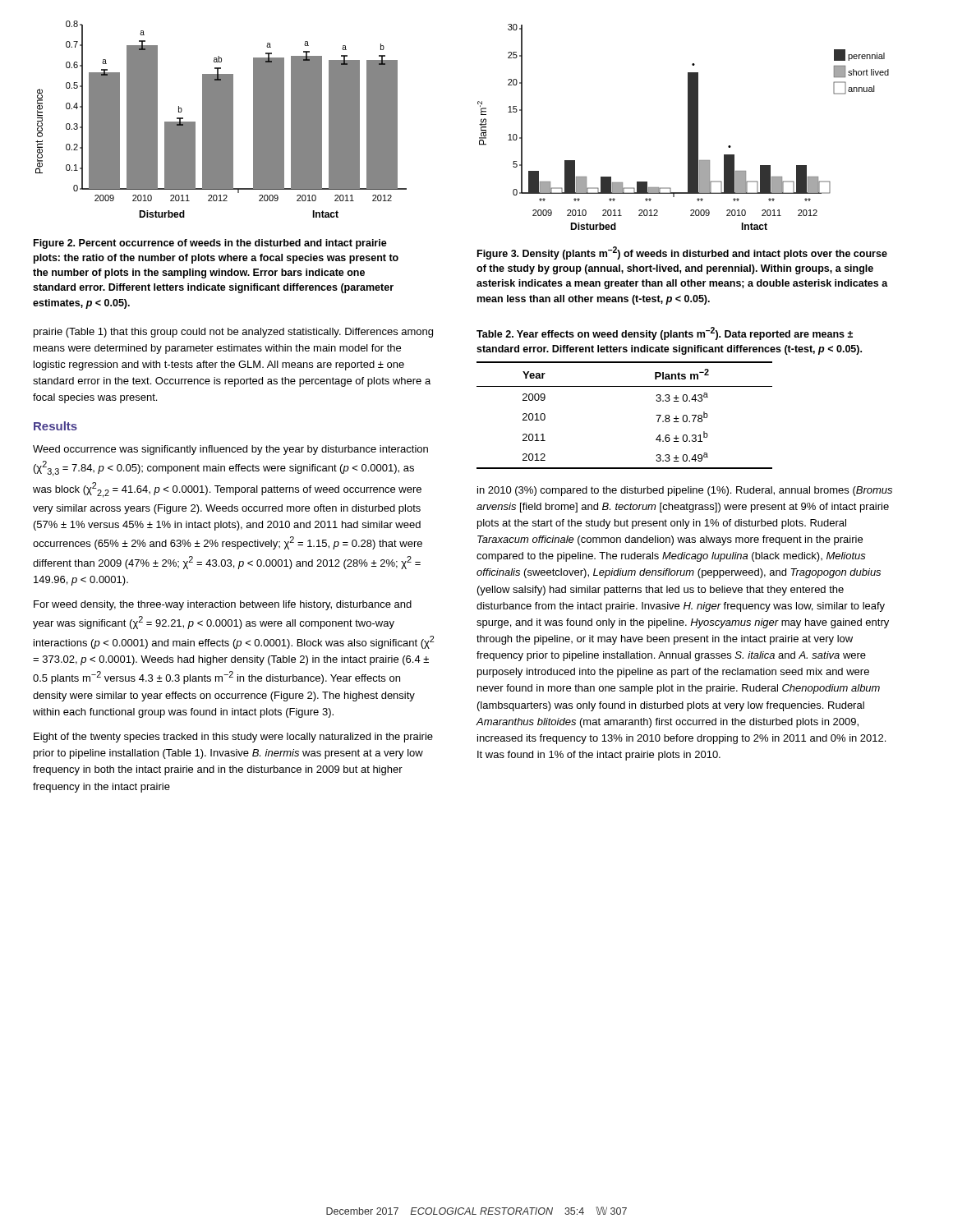953x1232 pixels.
Task: Point to the block beginning "Weed occurrence was significantly influenced by the"
Action: 231,514
